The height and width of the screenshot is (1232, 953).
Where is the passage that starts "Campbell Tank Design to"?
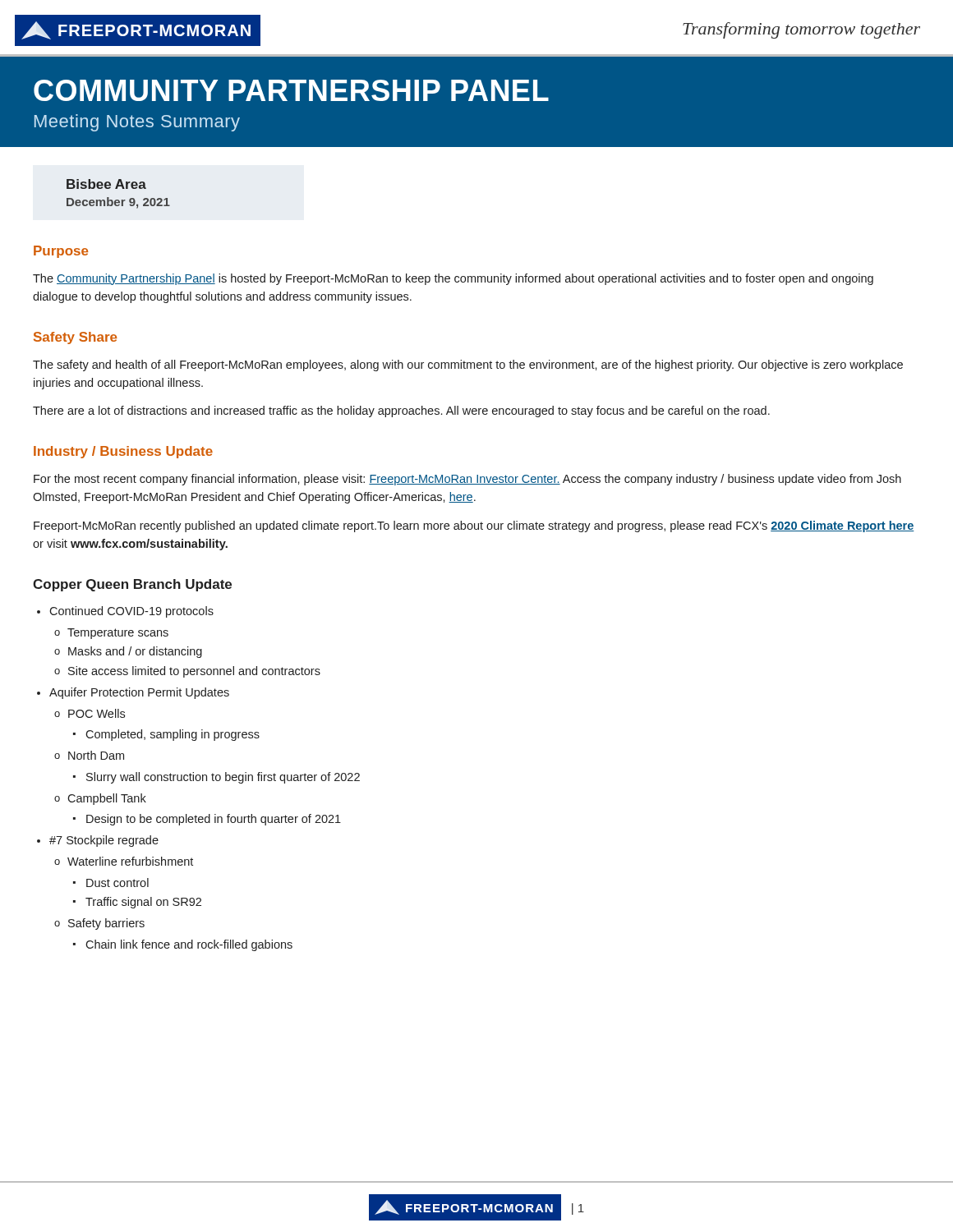click(x=107, y=799)
